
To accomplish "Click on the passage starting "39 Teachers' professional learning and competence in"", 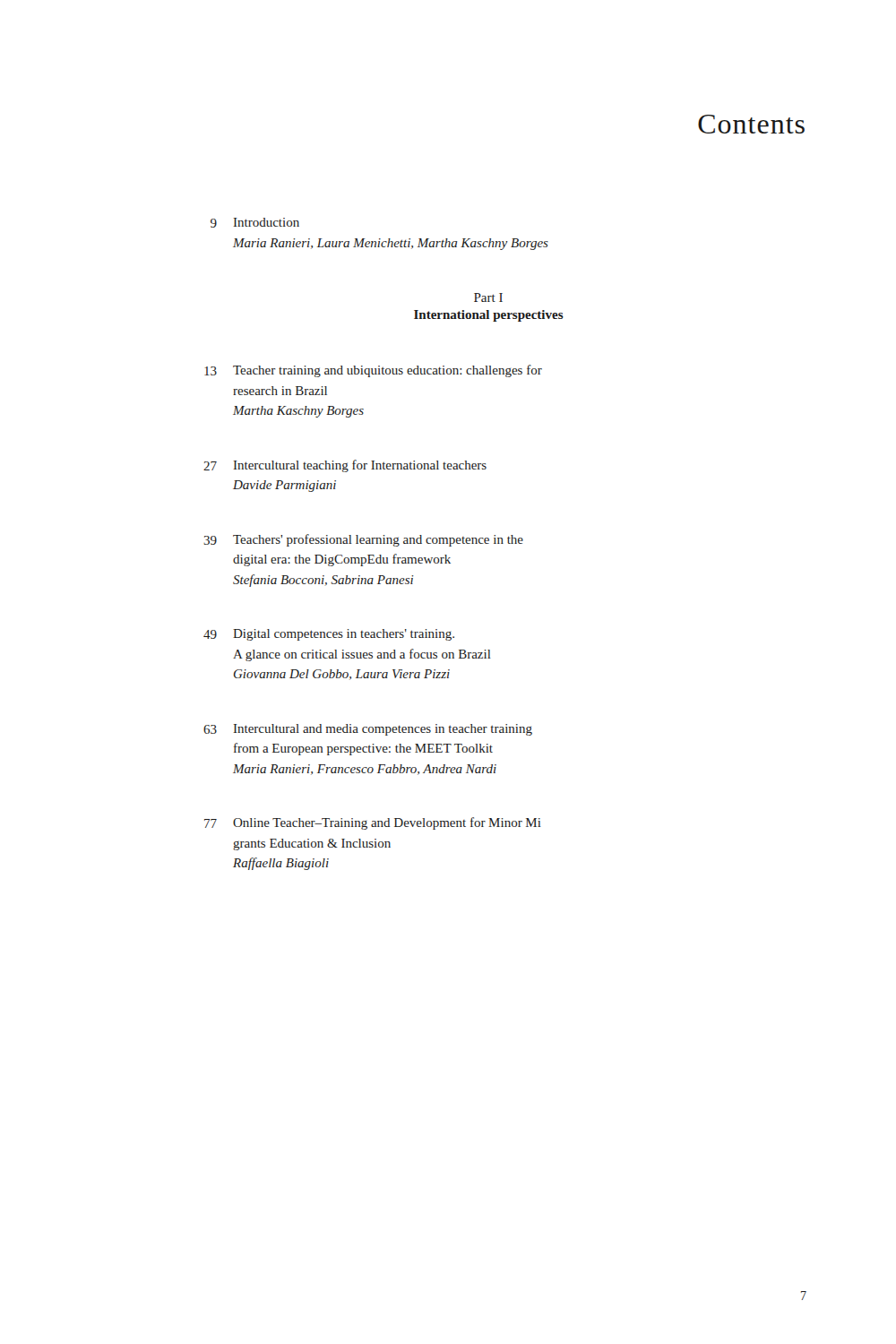I will [363, 540].
